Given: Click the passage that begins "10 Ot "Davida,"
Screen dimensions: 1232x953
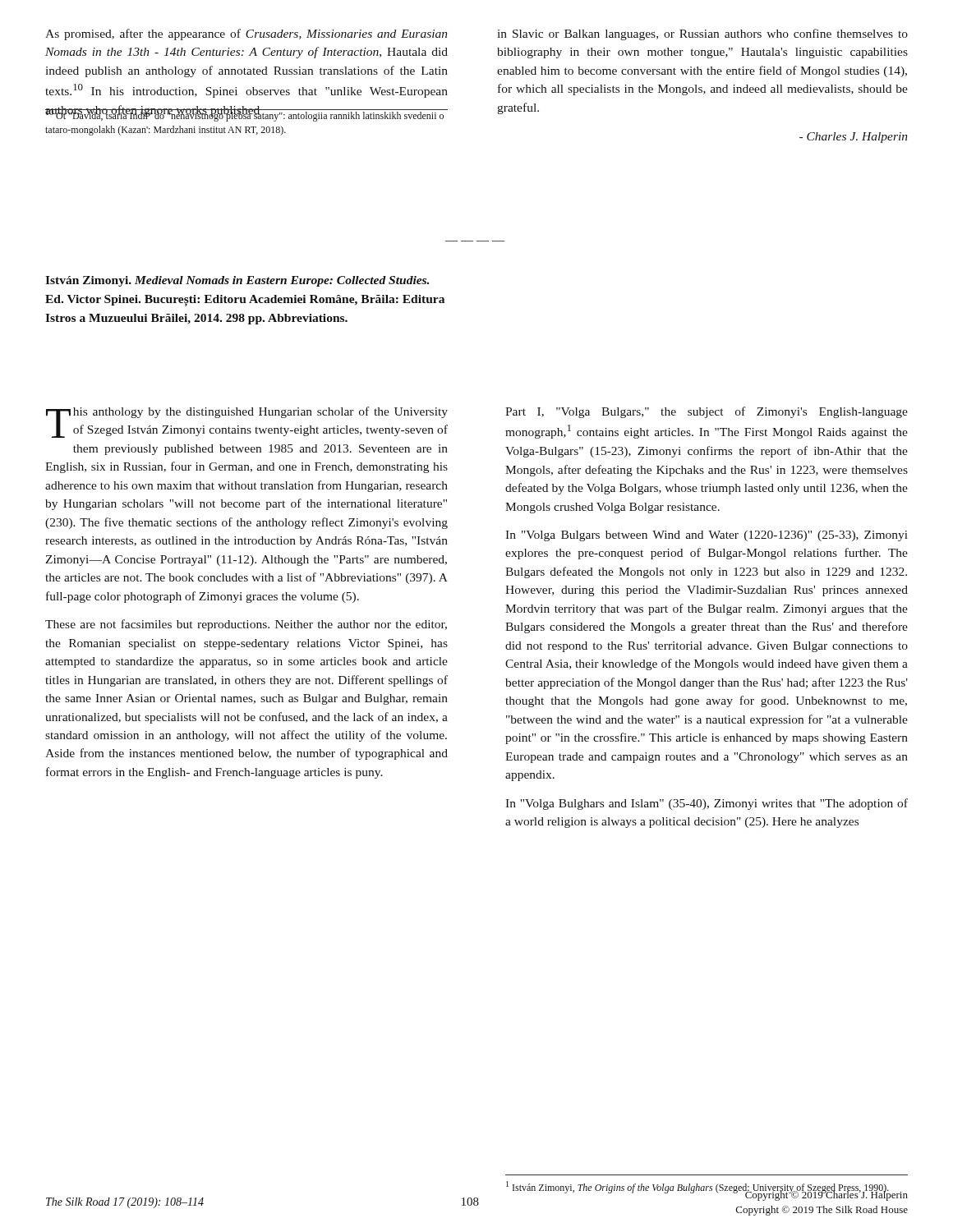Looking at the screenshot, I should tap(245, 121).
